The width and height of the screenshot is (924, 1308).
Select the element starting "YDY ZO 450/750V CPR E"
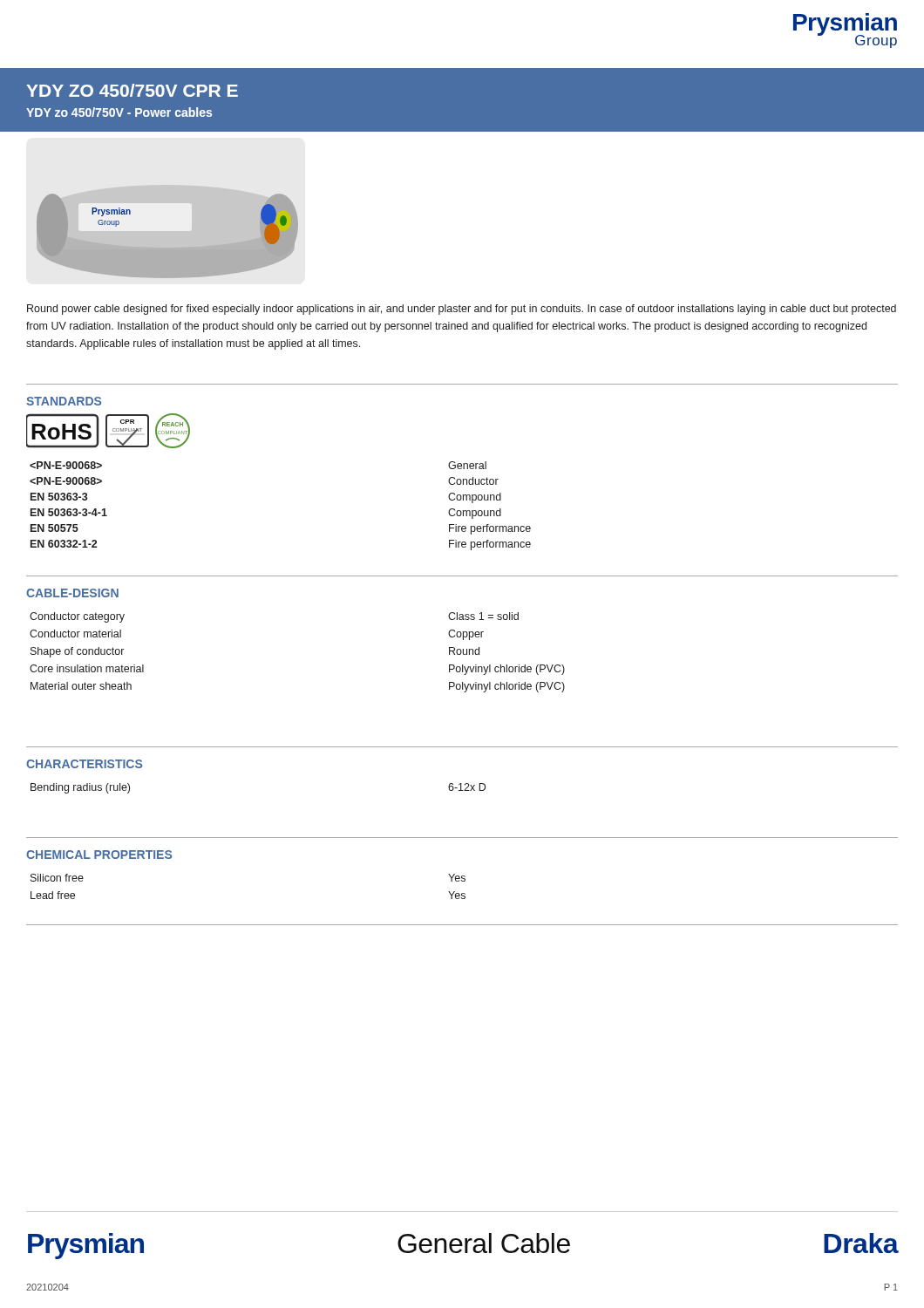pos(132,90)
